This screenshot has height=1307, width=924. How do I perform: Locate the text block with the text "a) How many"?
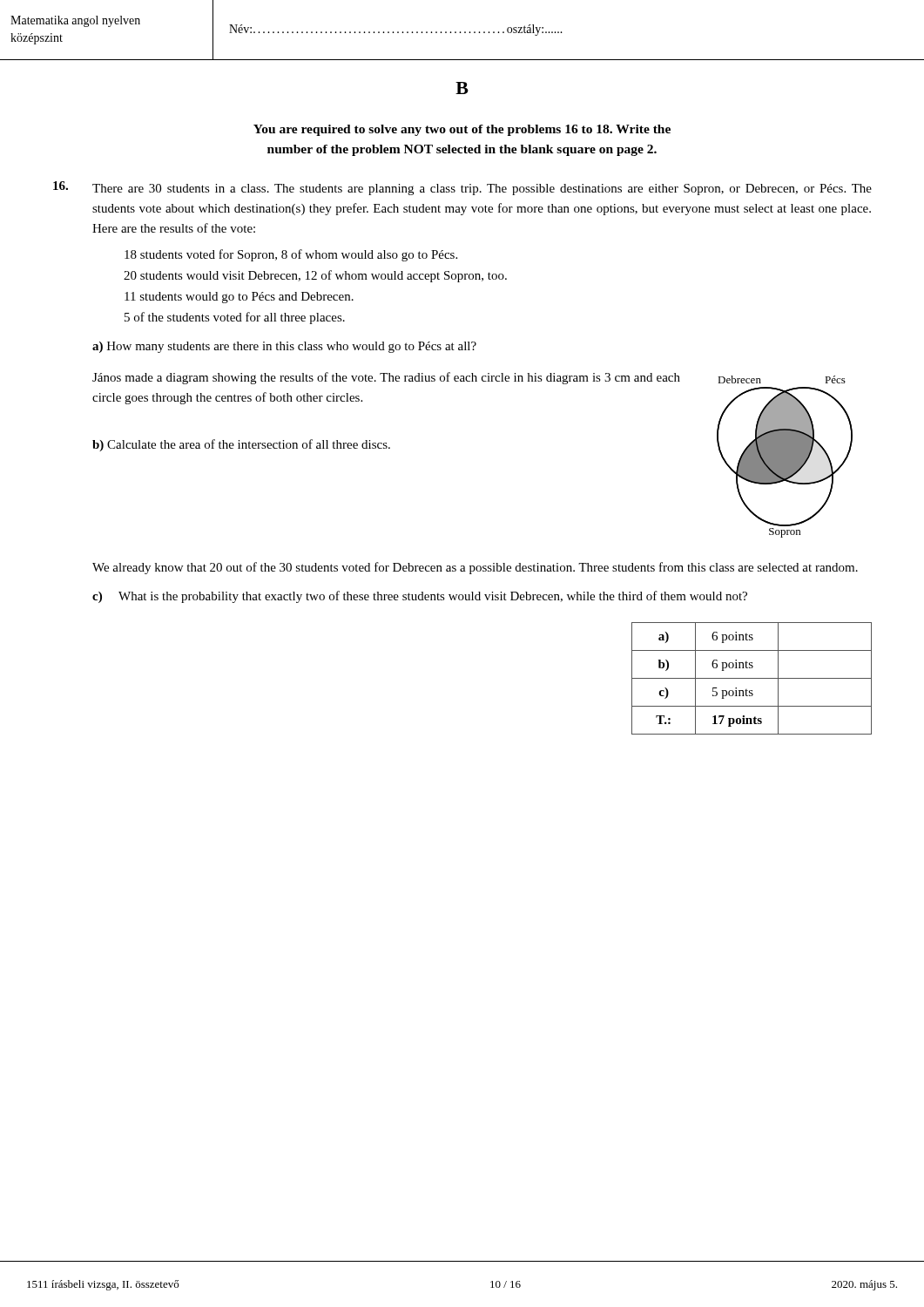284,346
